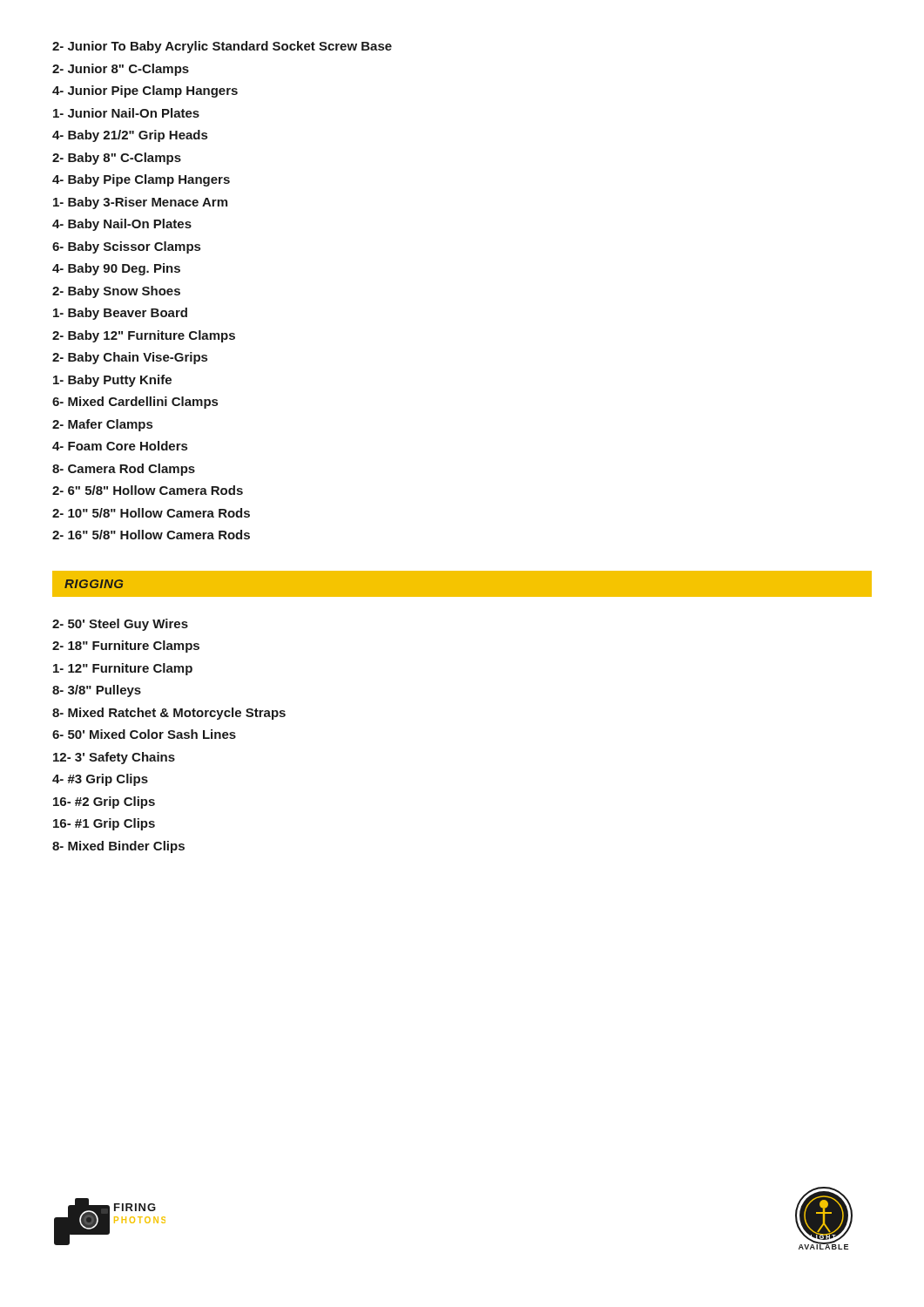Click on the list item with the text "4- Foam Core"
Viewport: 924px width, 1307px height.
tap(120, 446)
